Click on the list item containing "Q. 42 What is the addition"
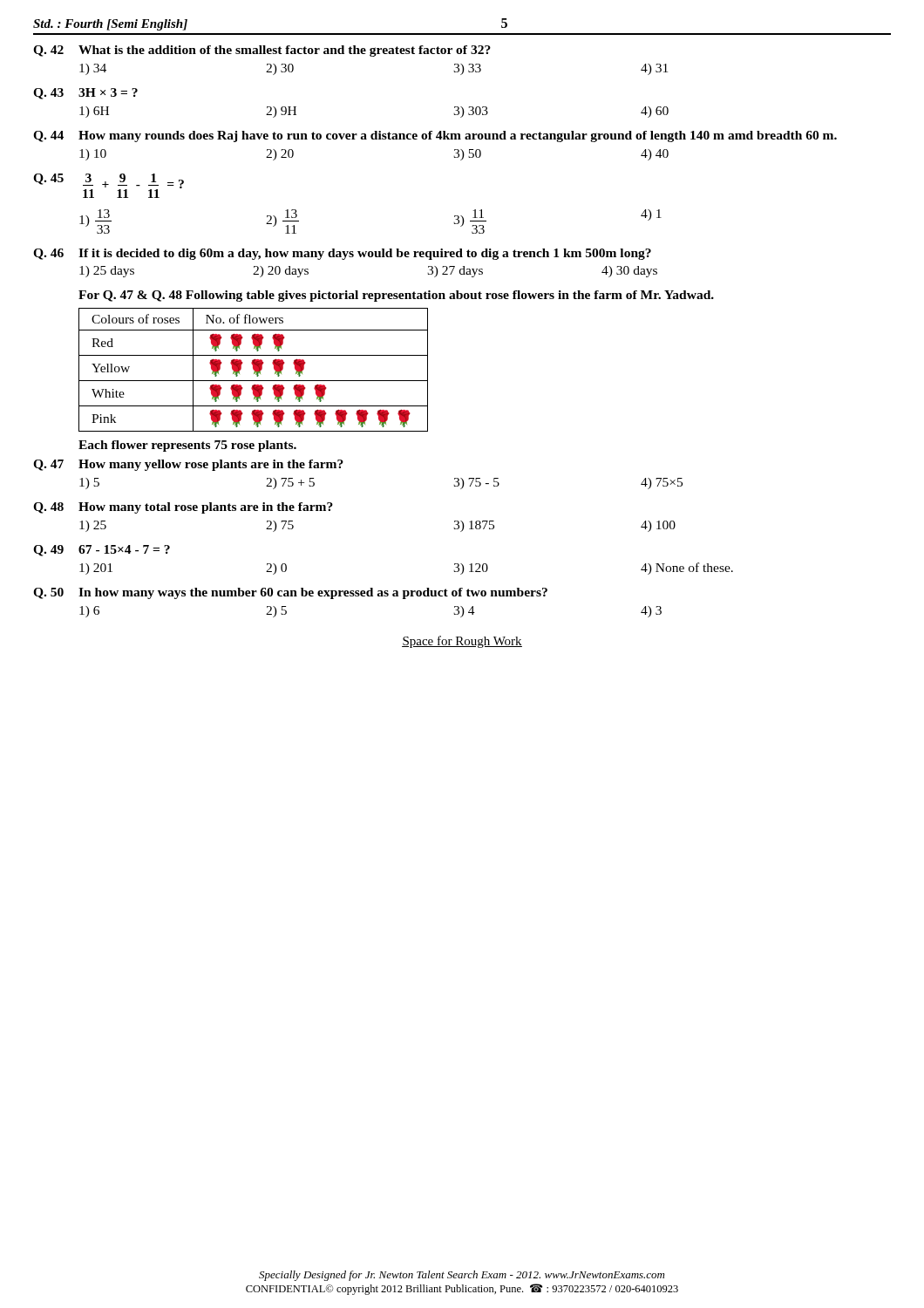Viewport: 924px width, 1308px height. (x=462, y=59)
